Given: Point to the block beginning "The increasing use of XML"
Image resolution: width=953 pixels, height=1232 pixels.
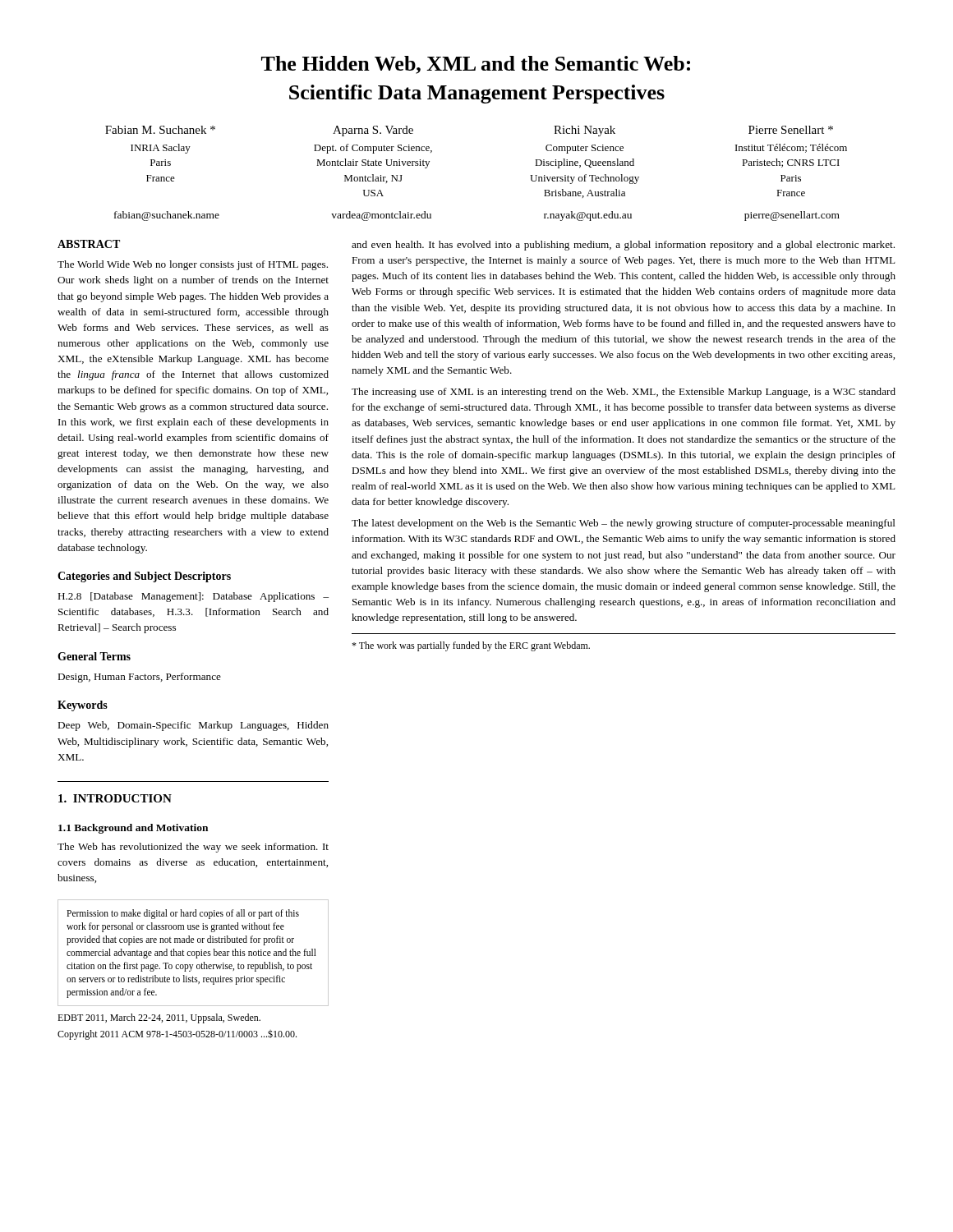Looking at the screenshot, I should pos(624,447).
